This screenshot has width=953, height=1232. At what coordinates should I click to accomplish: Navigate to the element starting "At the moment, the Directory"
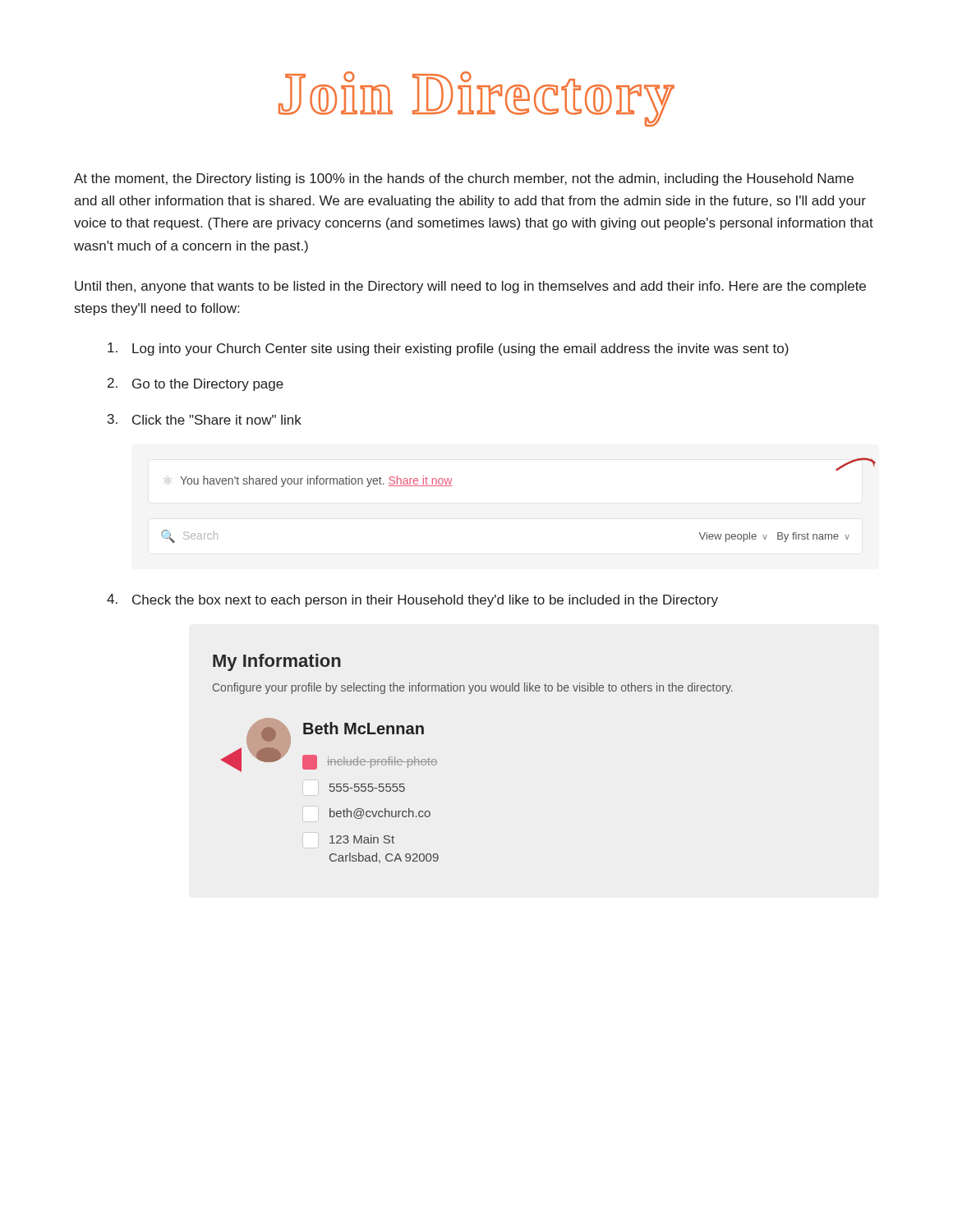[474, 212]
